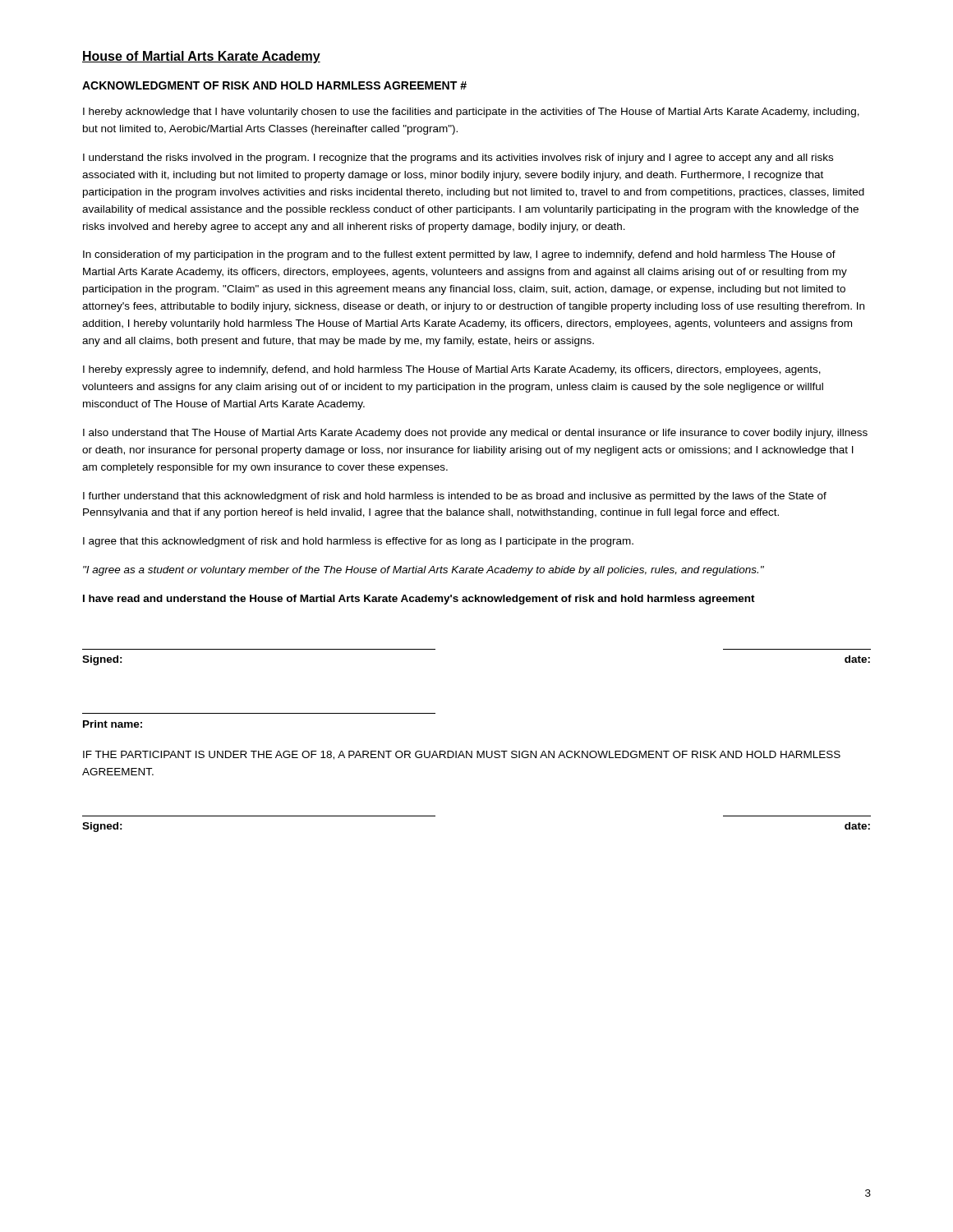The width and height of the screenshot is (953, 1232).
Task: Navigate to the element starting "I understand the risks involved in the"
Action: [476, 192]
